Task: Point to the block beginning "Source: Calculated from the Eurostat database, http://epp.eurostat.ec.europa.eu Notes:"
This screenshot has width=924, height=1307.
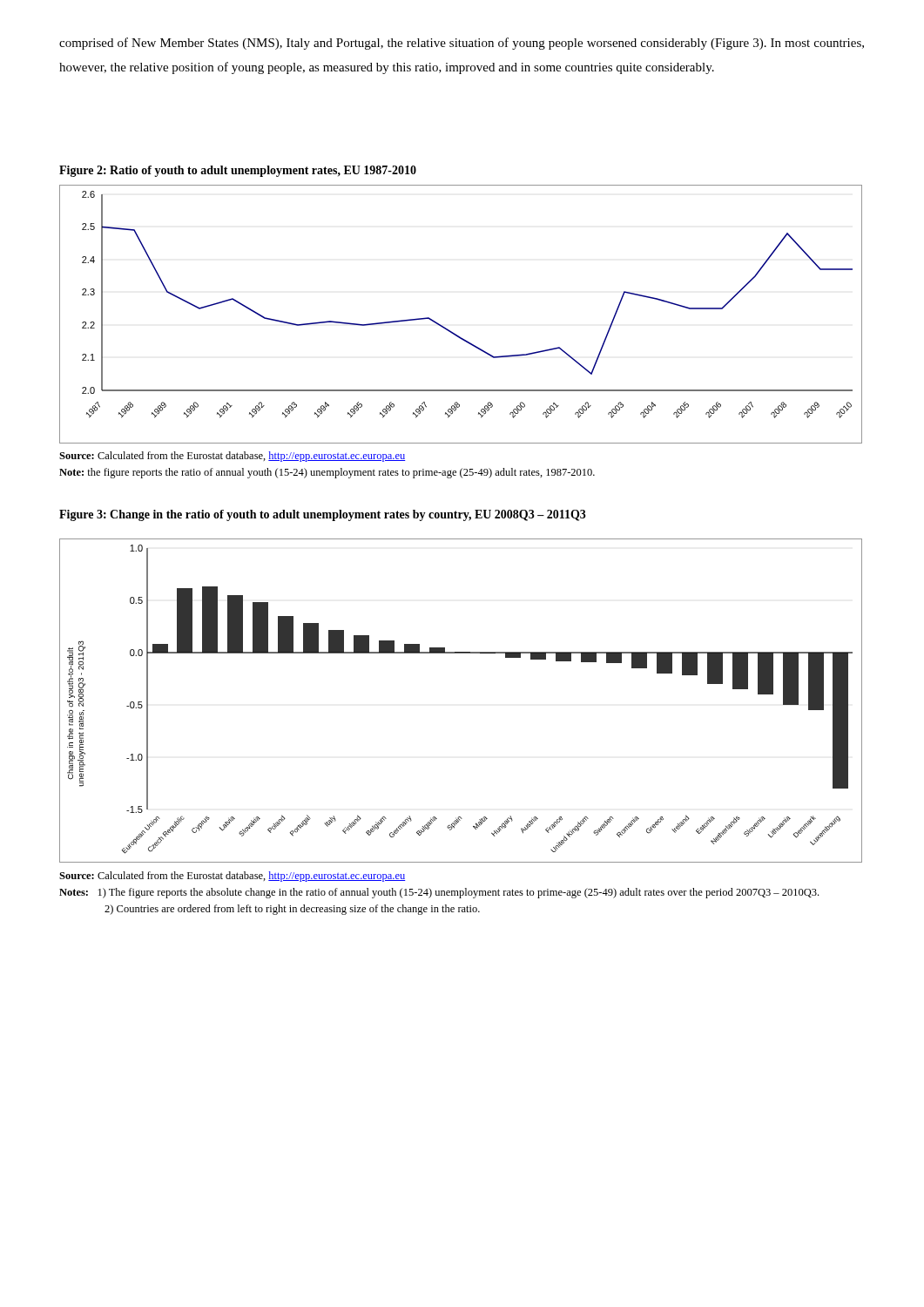Action: (439, 892)
